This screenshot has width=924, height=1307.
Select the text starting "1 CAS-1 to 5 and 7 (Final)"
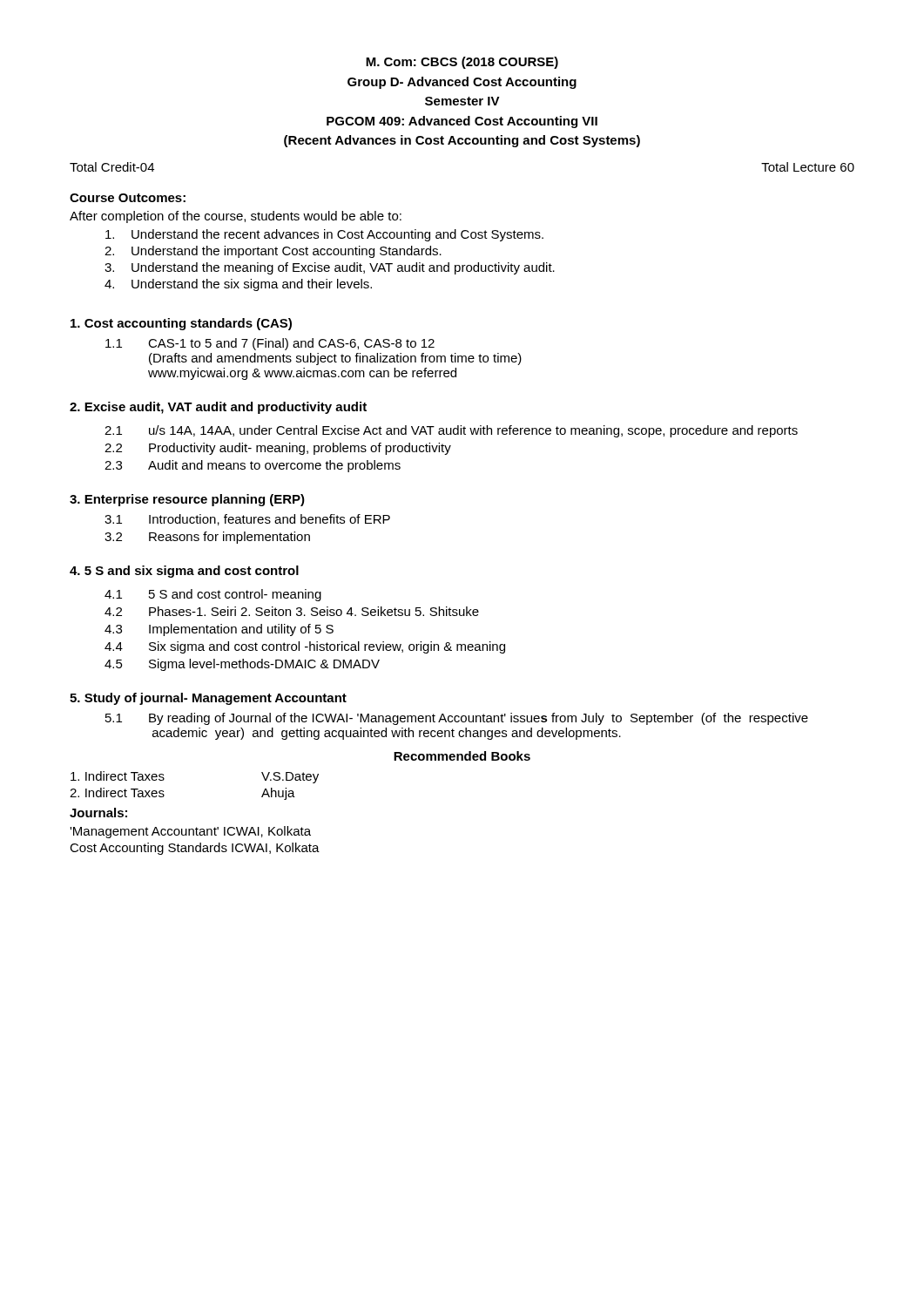479,357
